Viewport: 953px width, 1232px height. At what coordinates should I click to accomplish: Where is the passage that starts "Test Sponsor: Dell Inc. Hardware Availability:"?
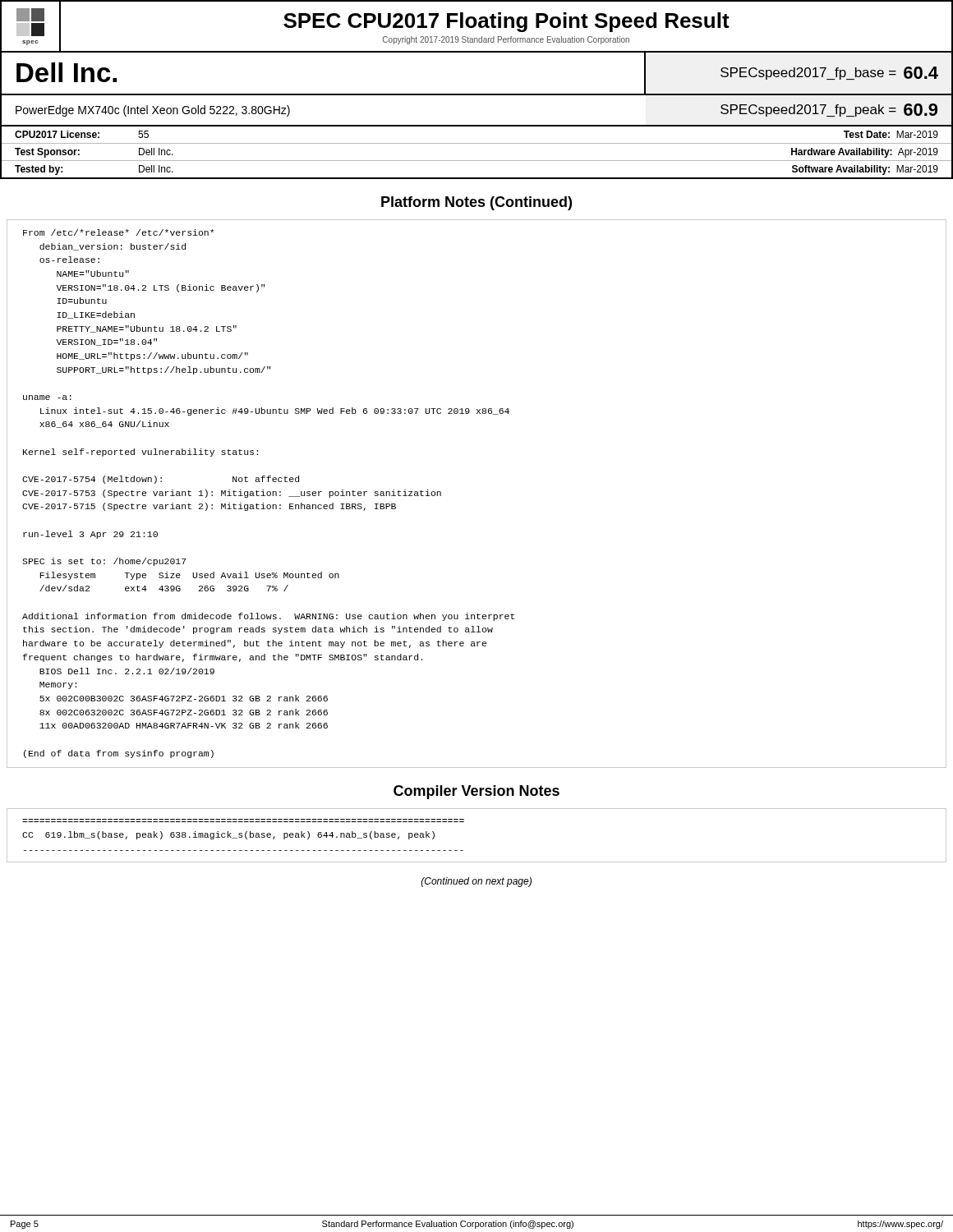pos(476,152)
